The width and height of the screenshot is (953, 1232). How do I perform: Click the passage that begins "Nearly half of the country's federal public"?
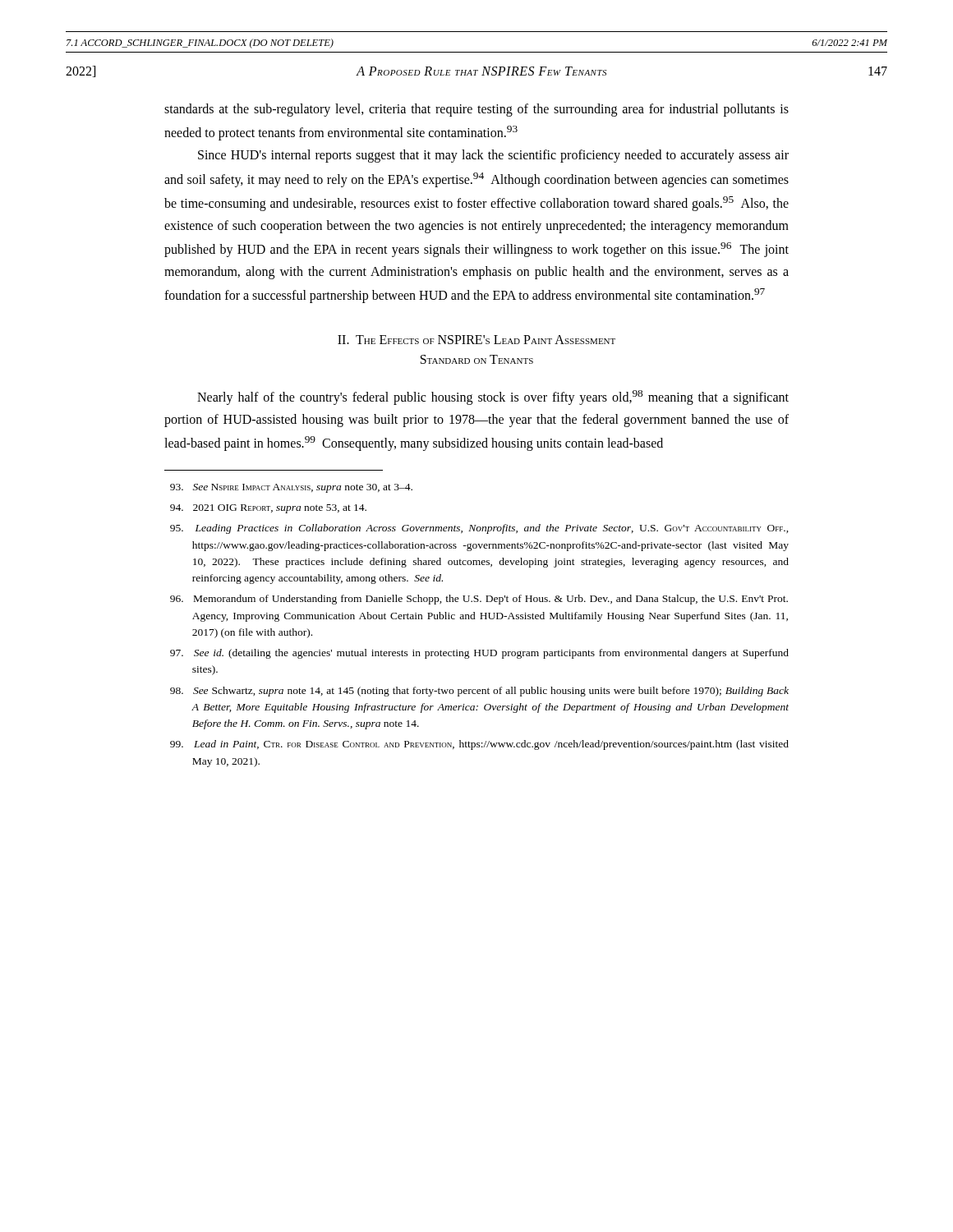pyautogui.click(x=476, y=420)
